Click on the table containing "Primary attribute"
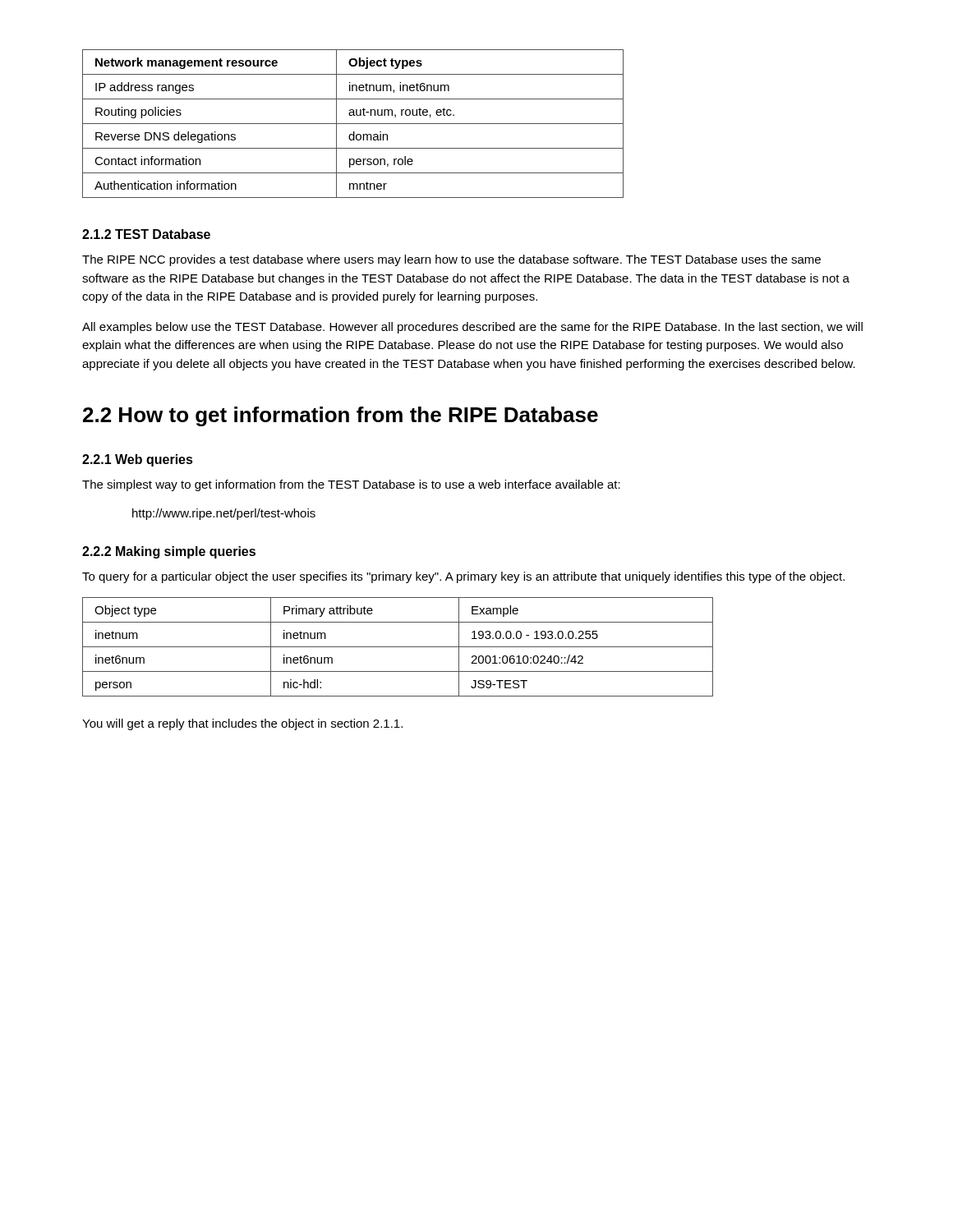The height and width of the screenshot is (1232, 953). coord(476,647)
